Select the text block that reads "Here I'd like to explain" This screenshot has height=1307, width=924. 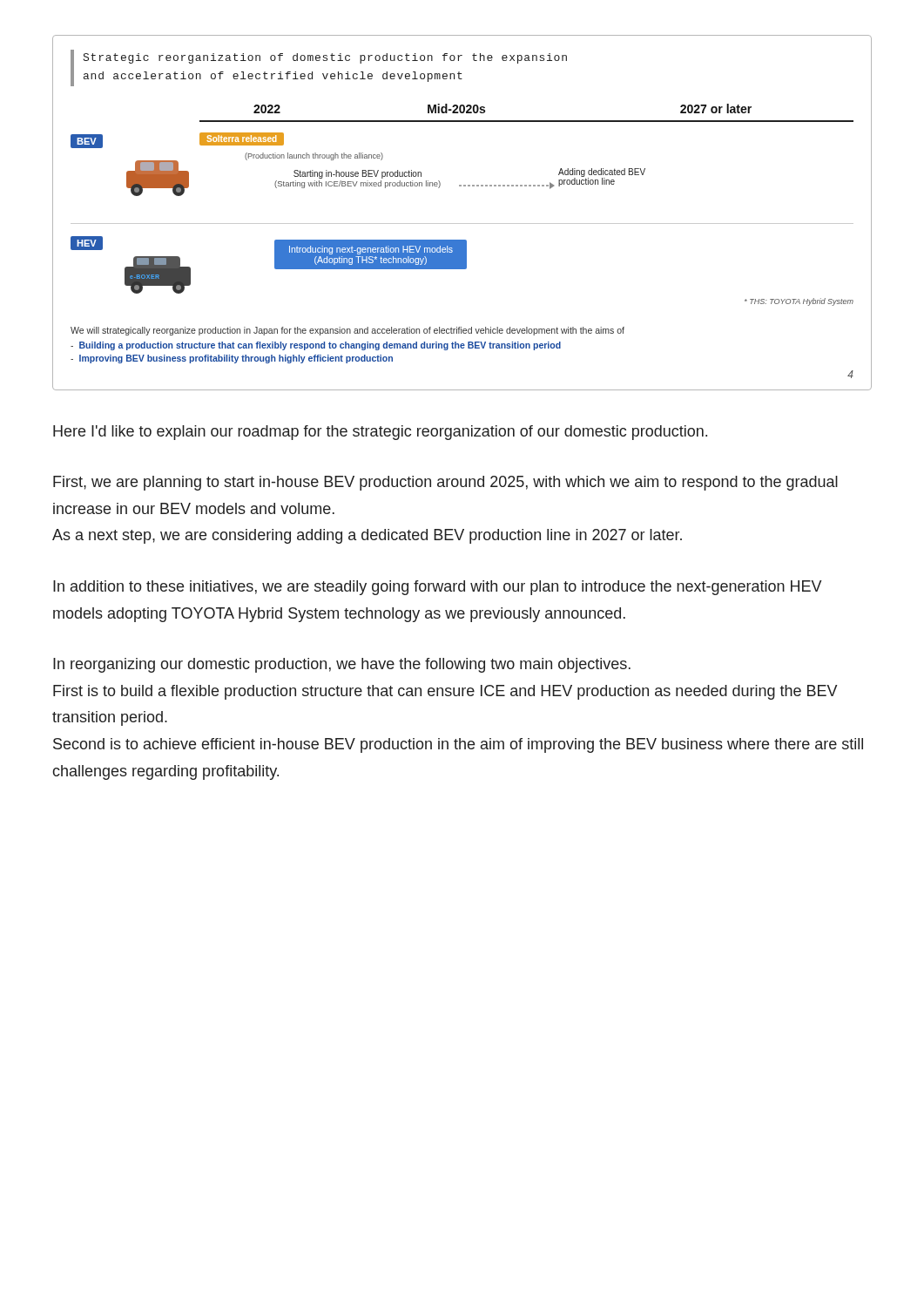(381, 431)
